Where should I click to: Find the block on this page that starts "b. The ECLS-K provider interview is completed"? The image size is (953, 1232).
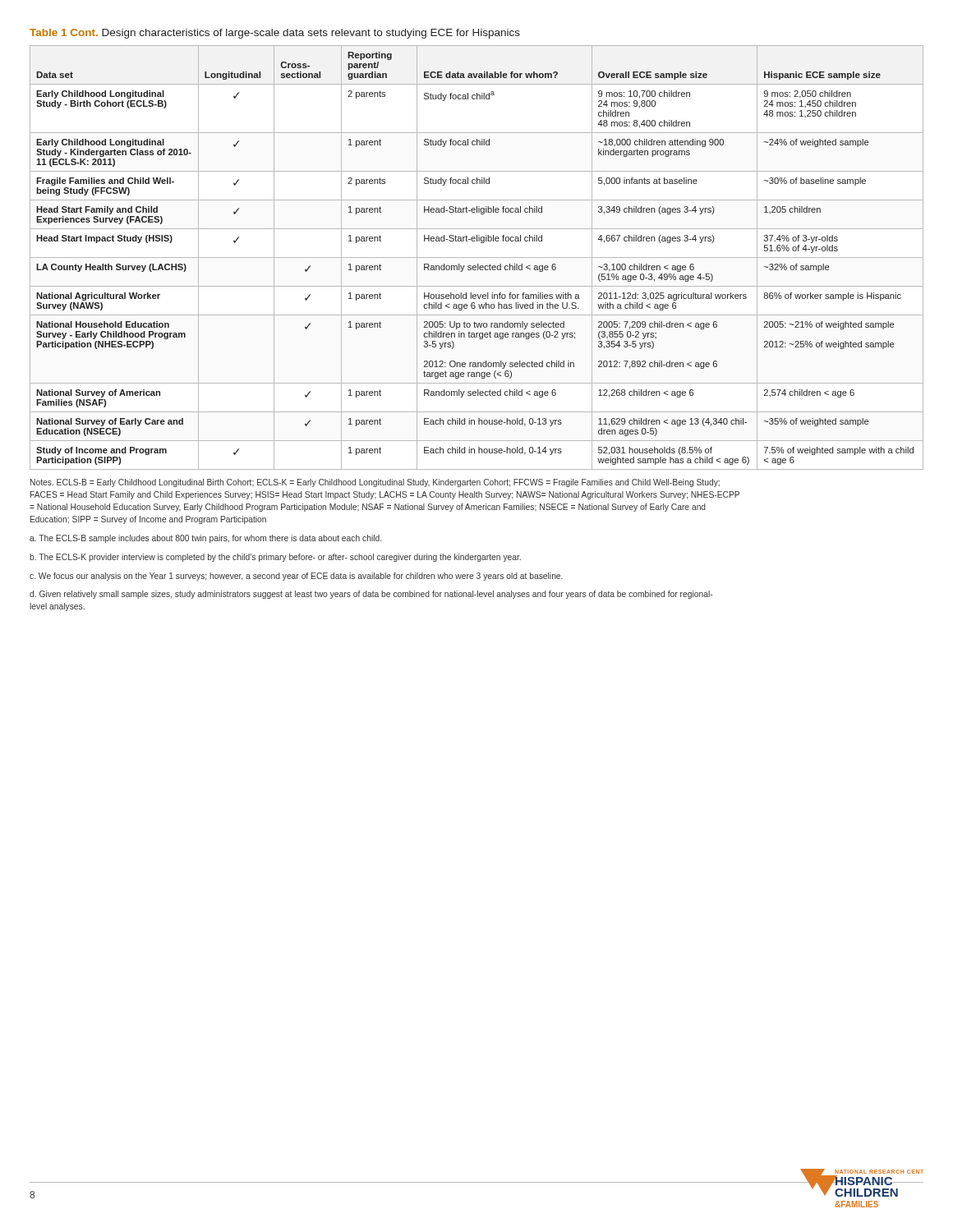476,558
